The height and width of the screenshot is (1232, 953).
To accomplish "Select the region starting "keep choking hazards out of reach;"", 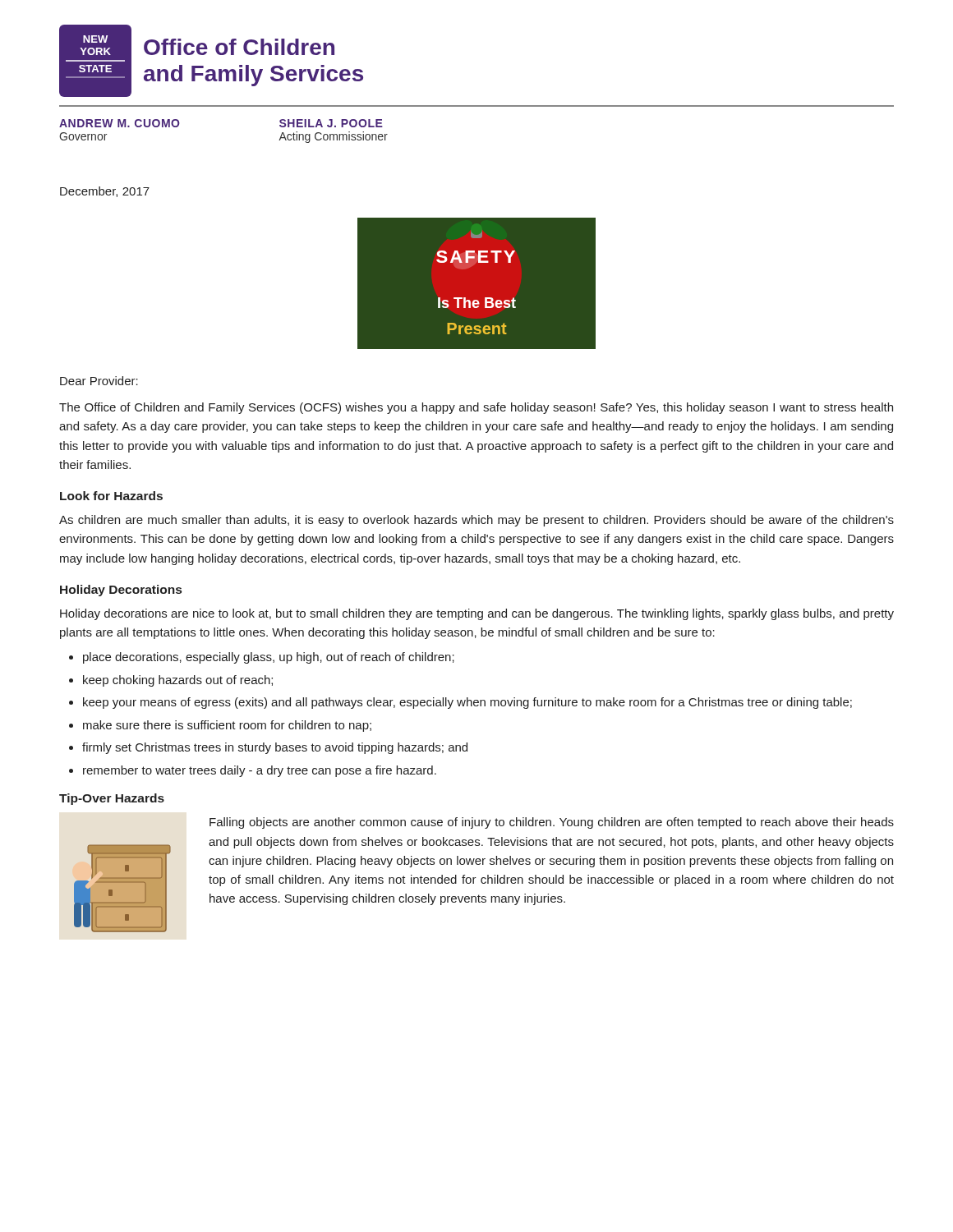I will click(x=178, y=679).
